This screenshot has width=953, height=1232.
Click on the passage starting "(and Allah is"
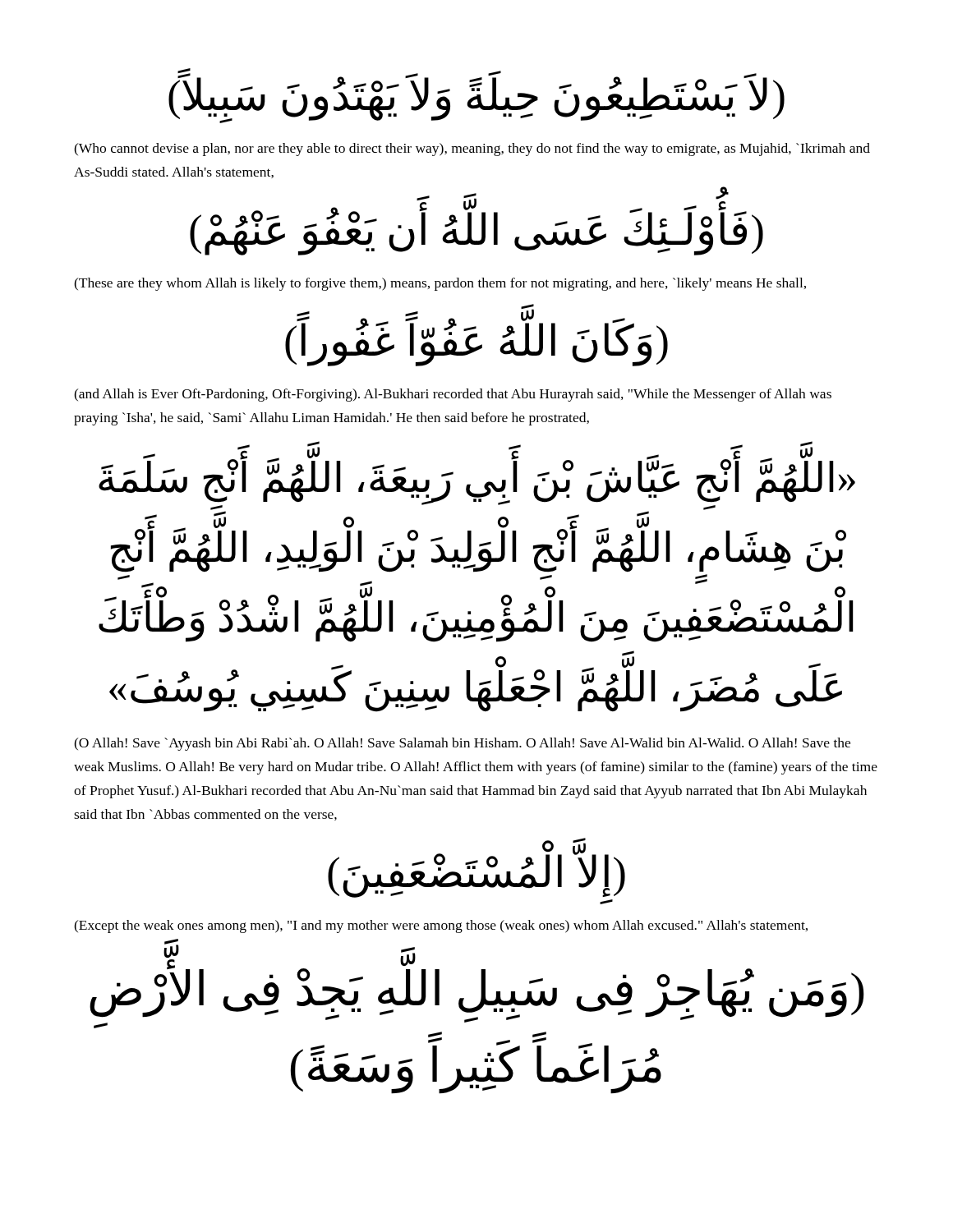(476, 405)
